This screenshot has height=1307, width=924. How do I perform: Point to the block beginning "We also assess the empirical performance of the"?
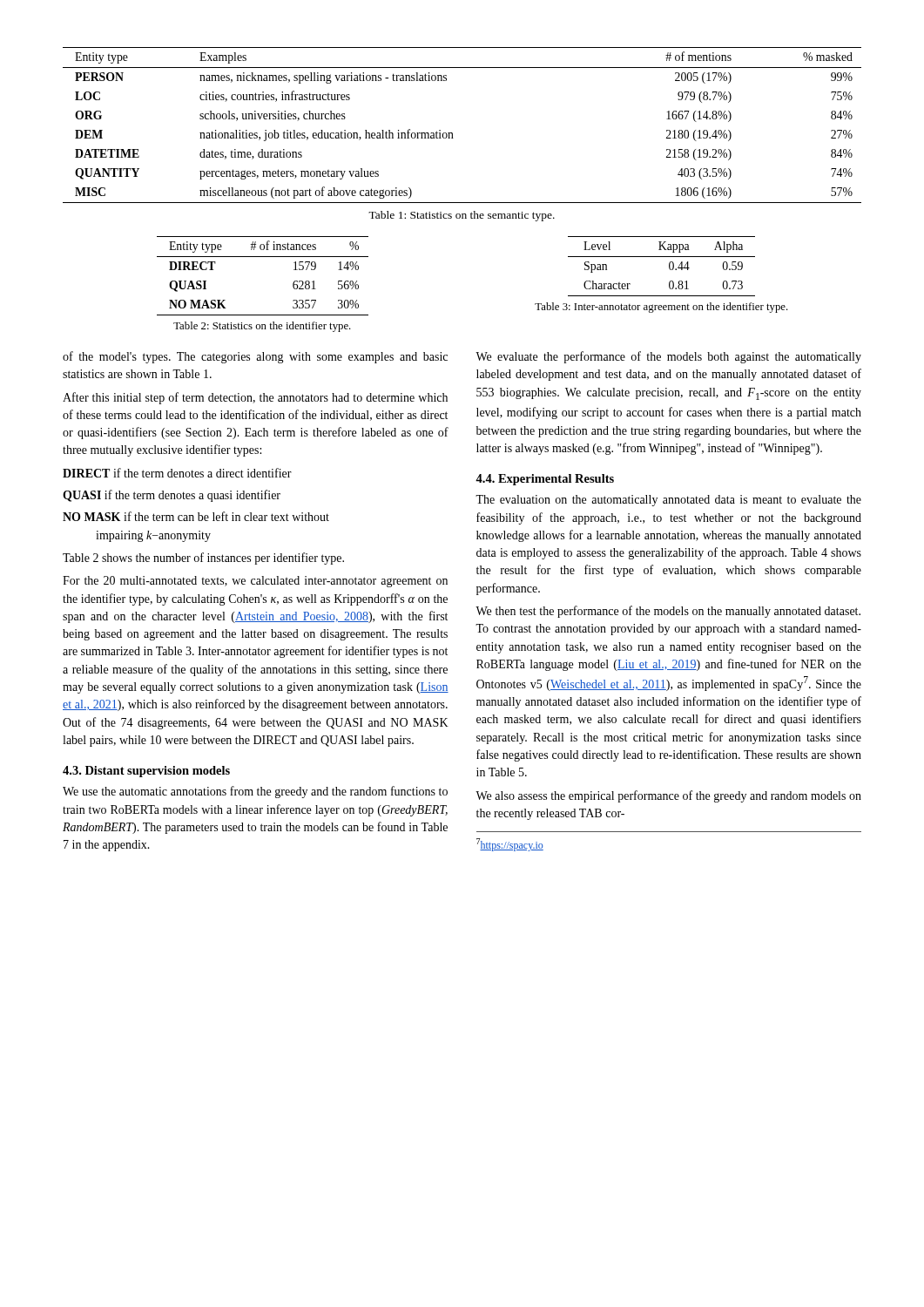[x=669, y=805]
